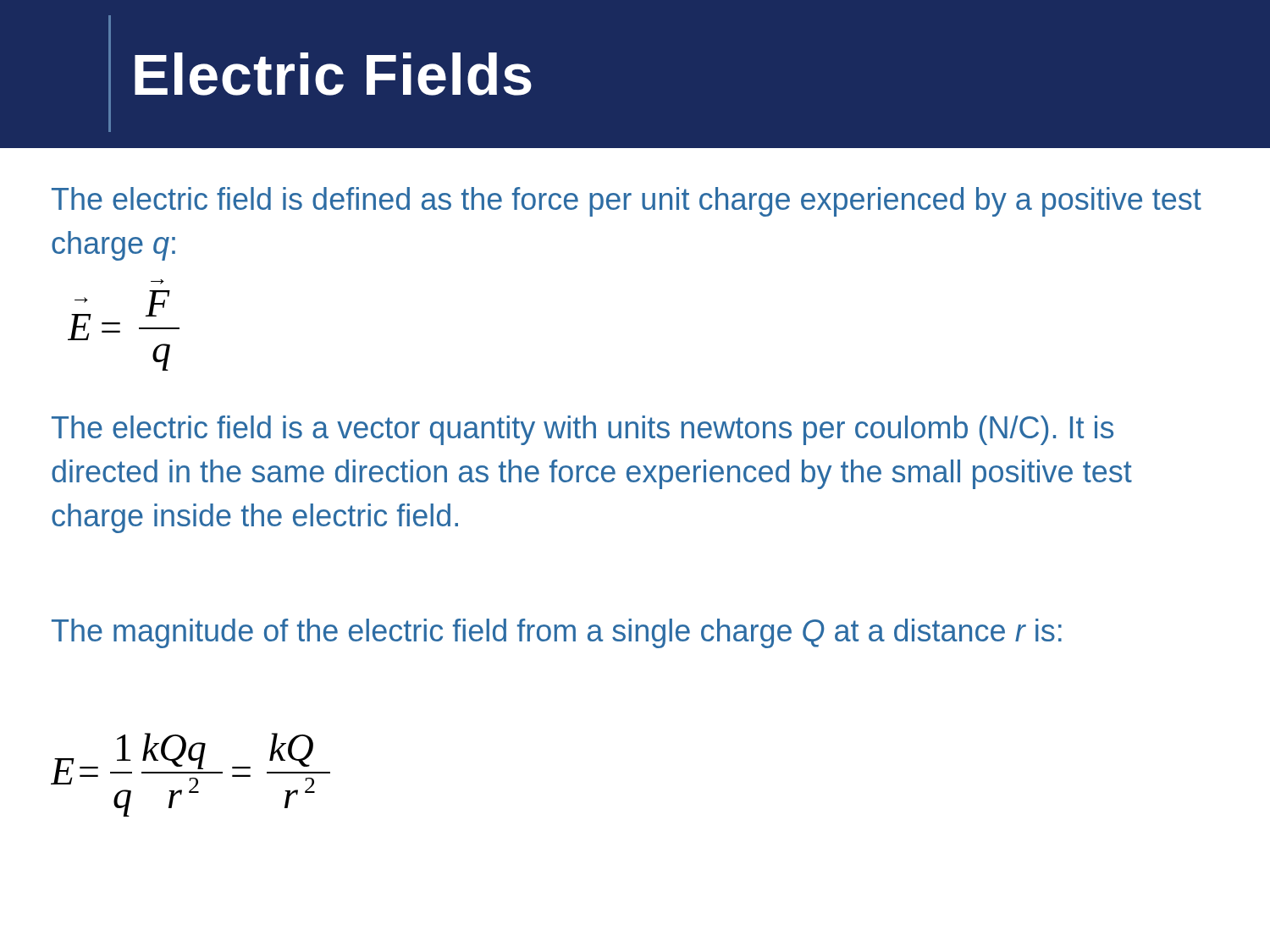Point to the region starting "The magnitude of the electric field from"
This screenshot has width=1270, height=952.
[x=557, y=631]
